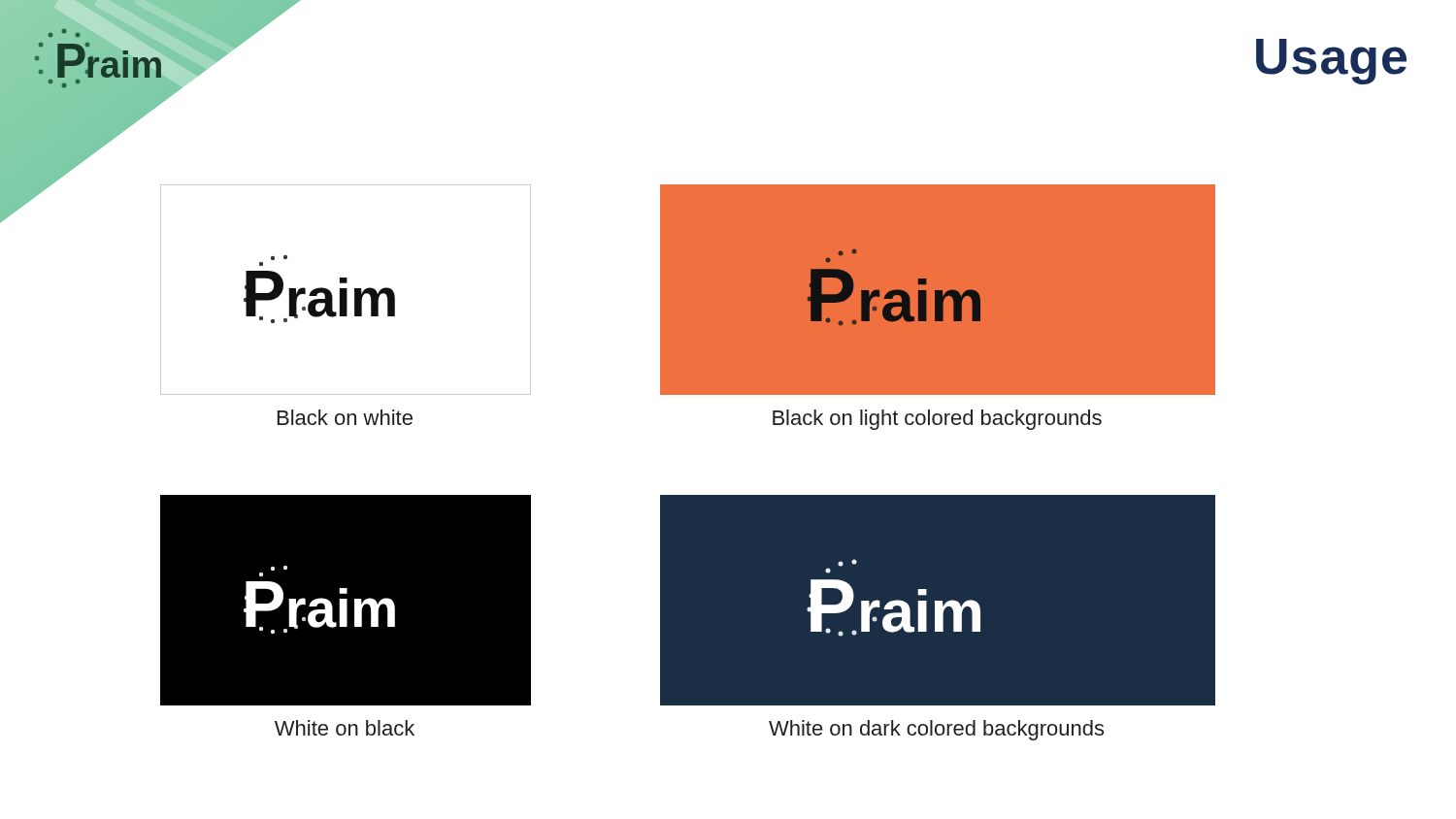Navigate to the text starting "Black on light colored backgrounds"
Screen dimensions: 819x1456
pyautogui.click(x=937, y=418)
